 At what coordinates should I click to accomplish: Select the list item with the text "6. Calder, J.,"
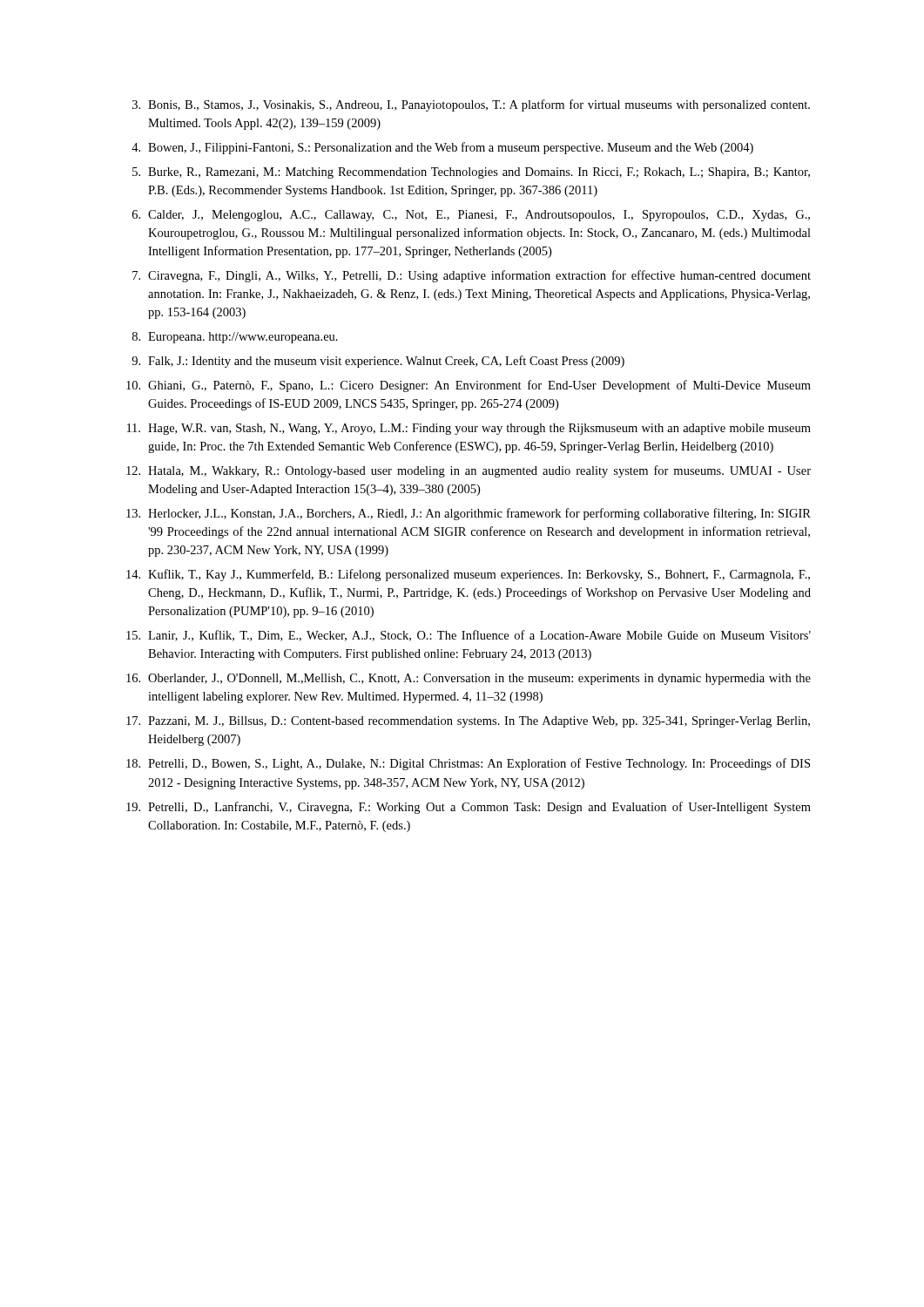[x=462, y=233]
